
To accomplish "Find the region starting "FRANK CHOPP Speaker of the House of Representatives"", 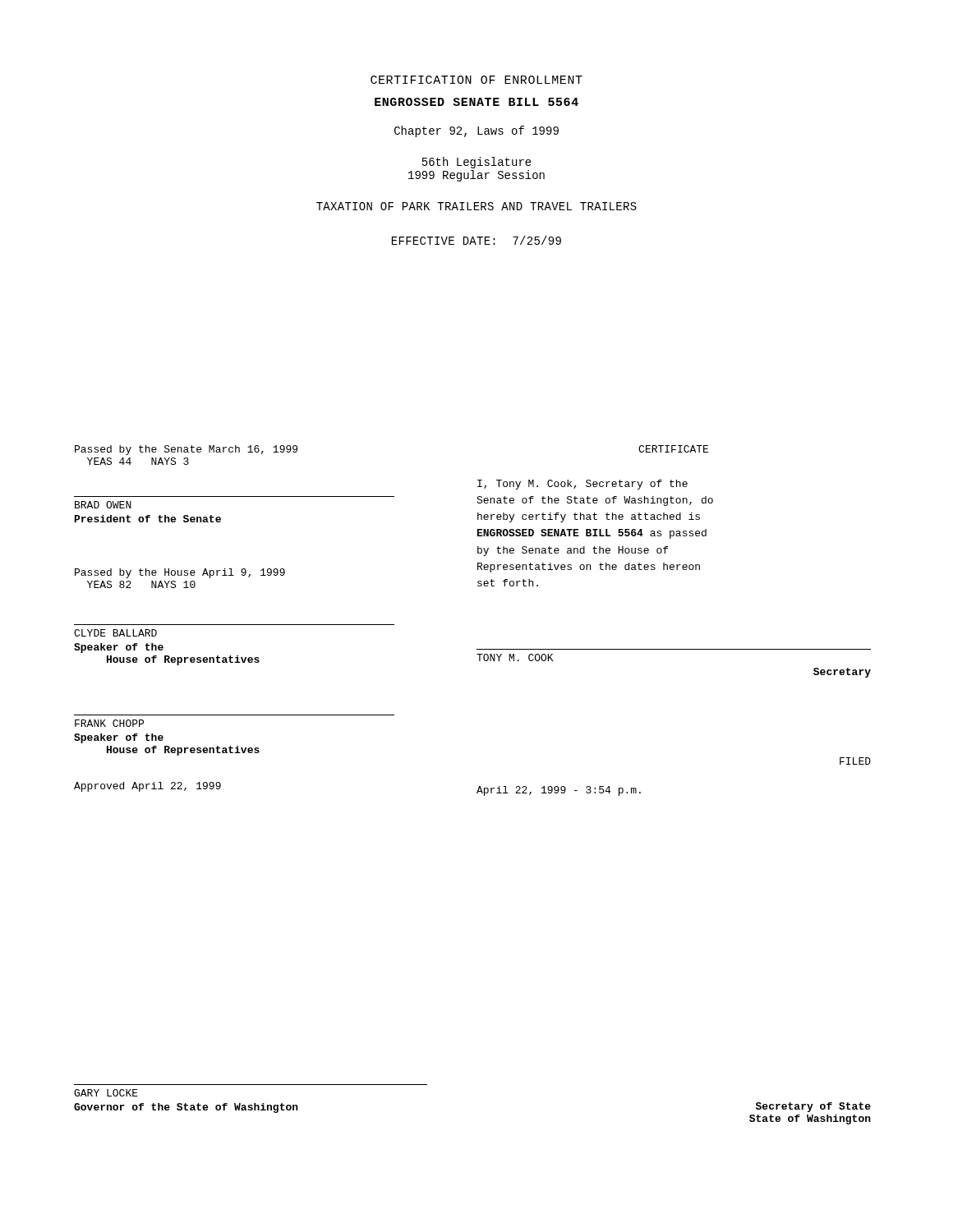I will (234, 736).
